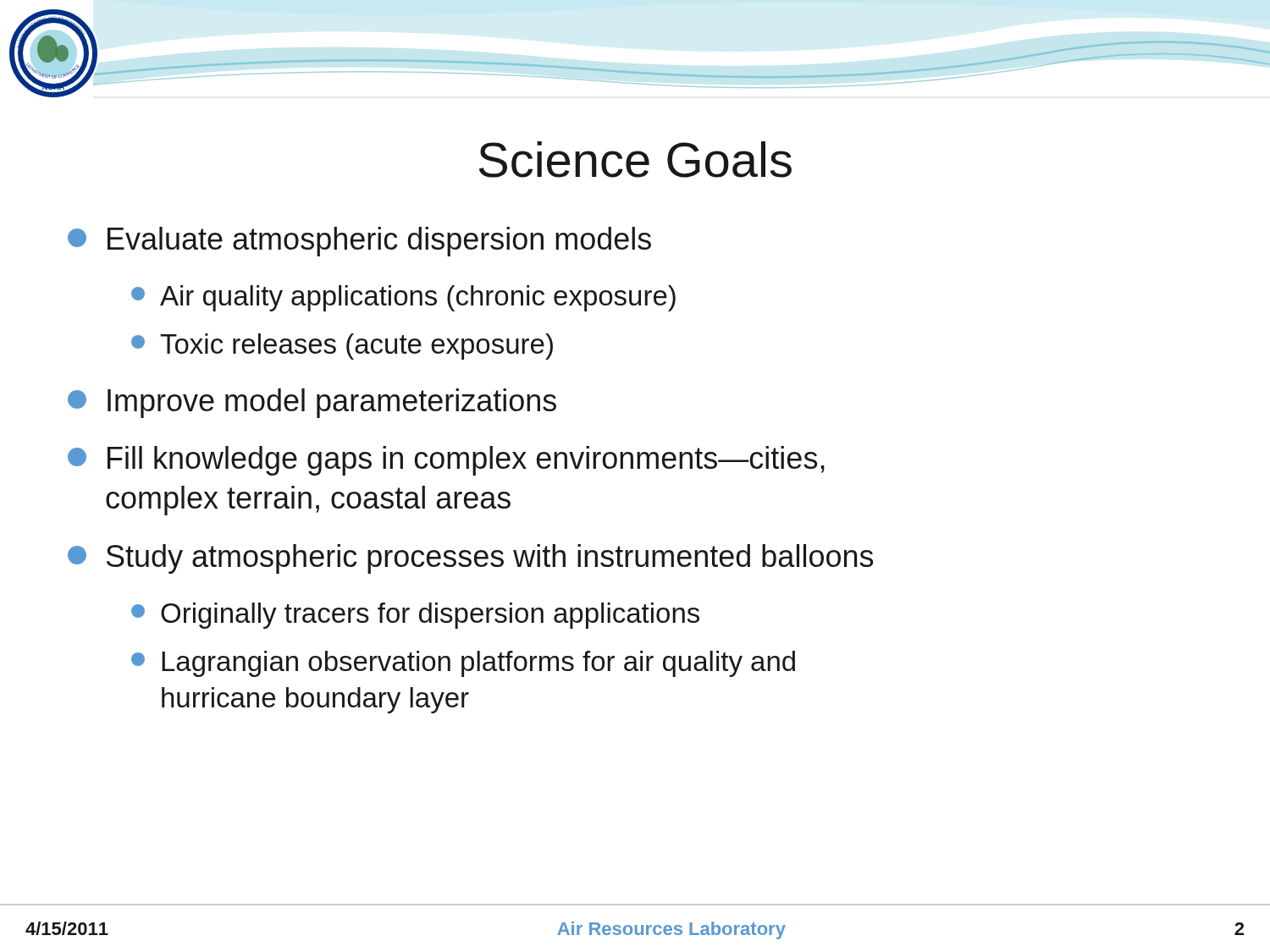Screen dimensions: 952x1270
Task: Point to the text starting "Originally tracers for dispersion applications"
Action: coord(667,614)
